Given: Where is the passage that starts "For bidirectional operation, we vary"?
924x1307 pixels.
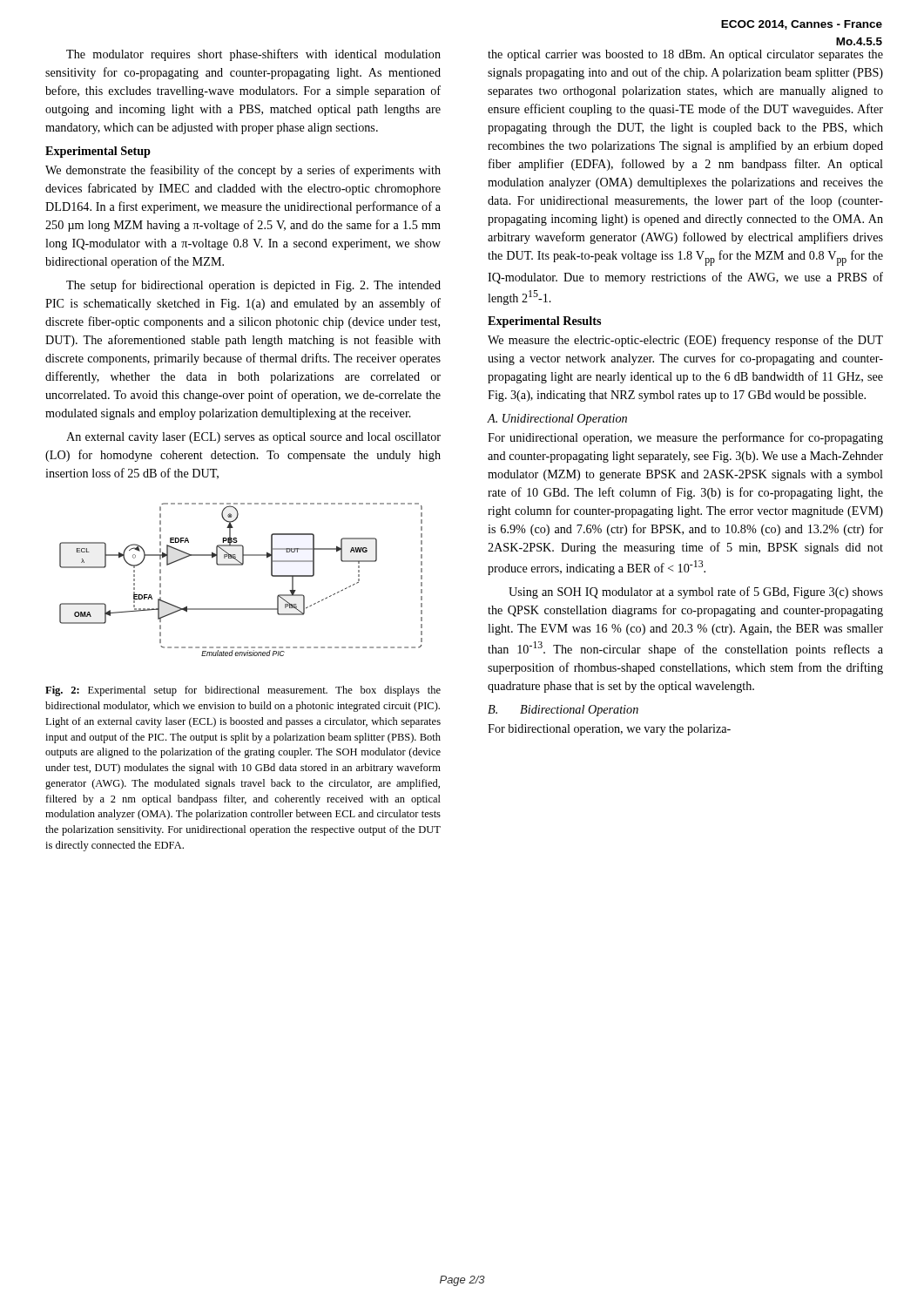Looking at the screenshot, I should pos(685,729).
